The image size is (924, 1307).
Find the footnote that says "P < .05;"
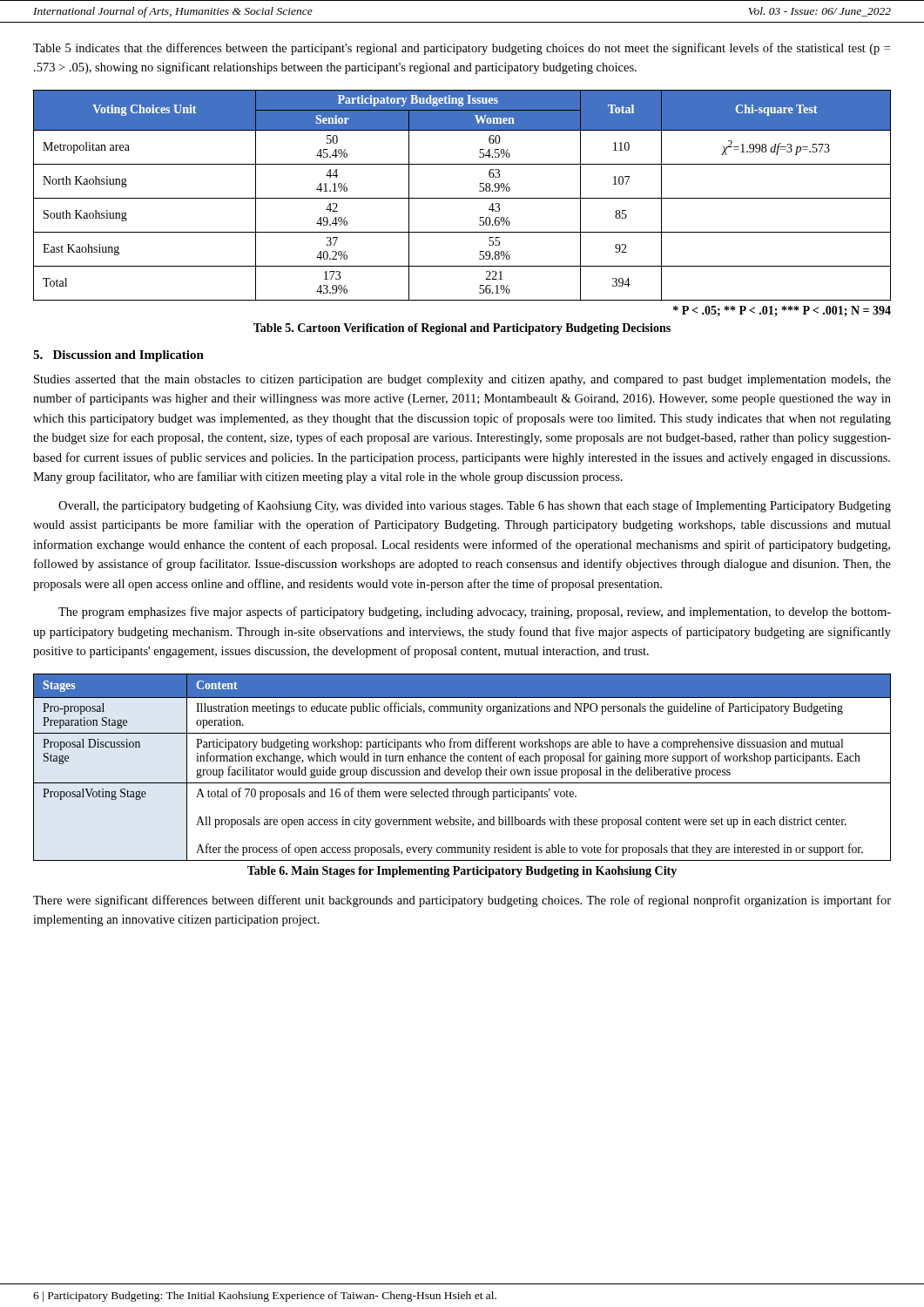point(782,311)
